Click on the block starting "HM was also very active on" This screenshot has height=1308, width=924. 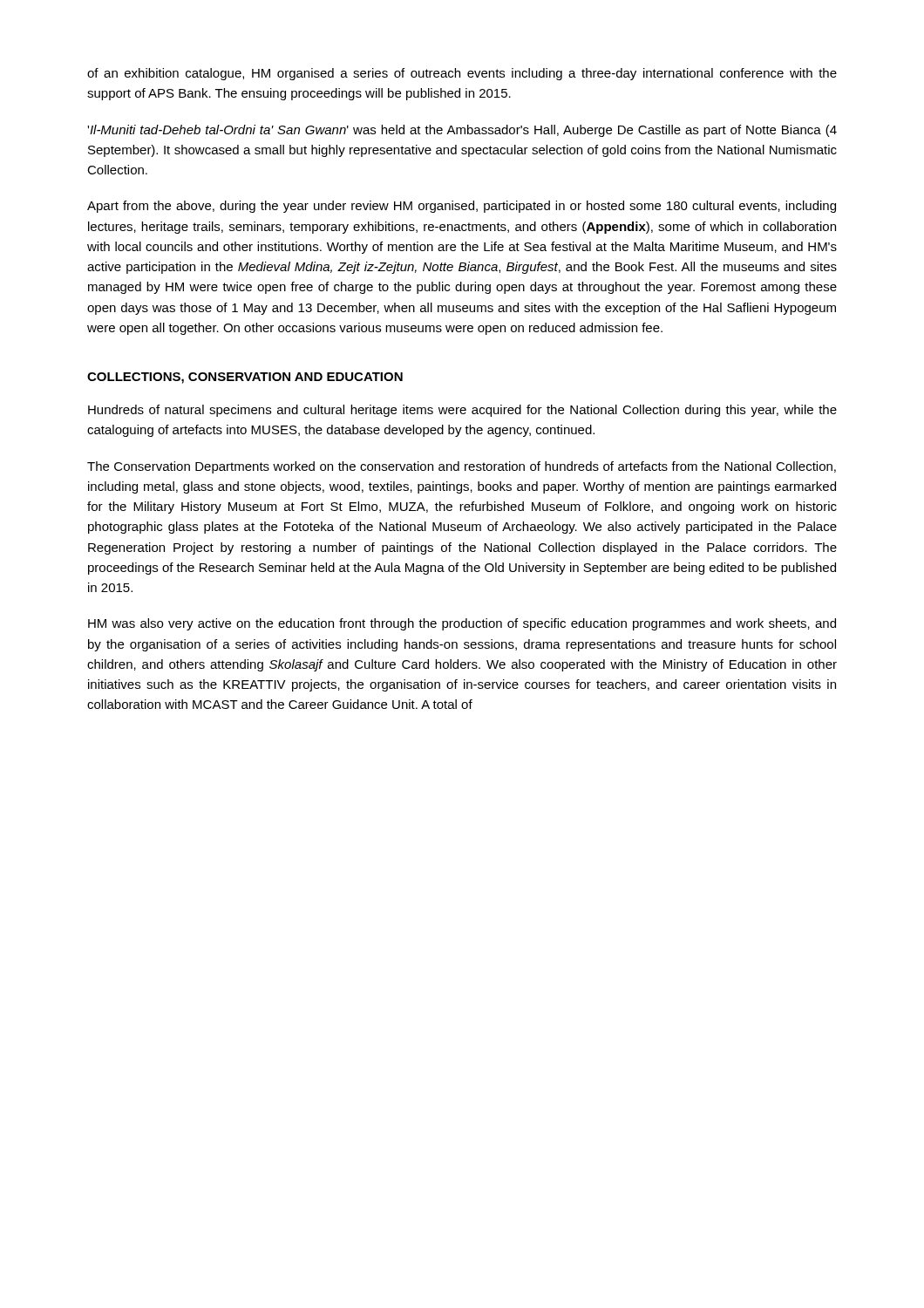click(462, 664)
